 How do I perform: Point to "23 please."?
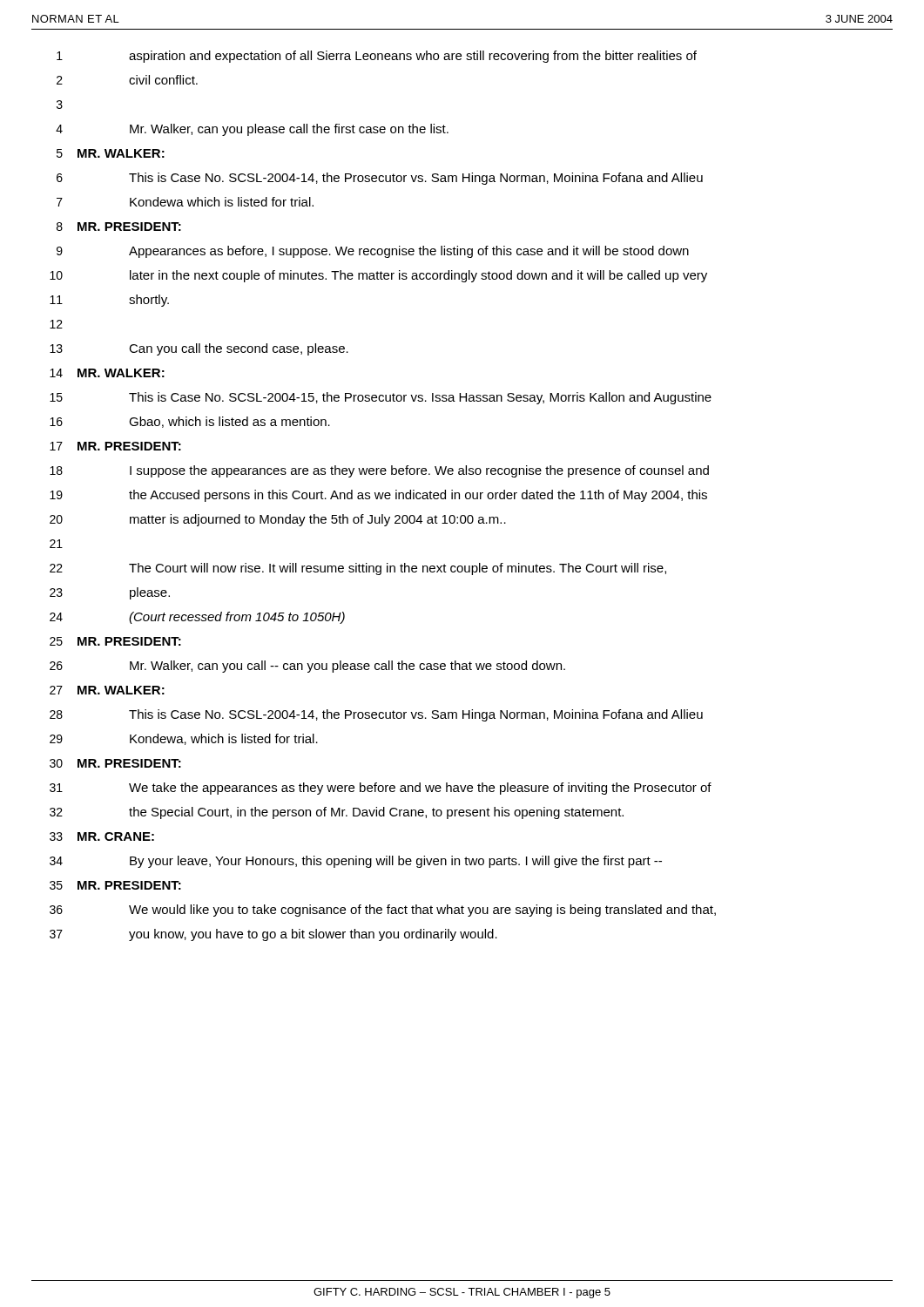(x=53, y=593)
